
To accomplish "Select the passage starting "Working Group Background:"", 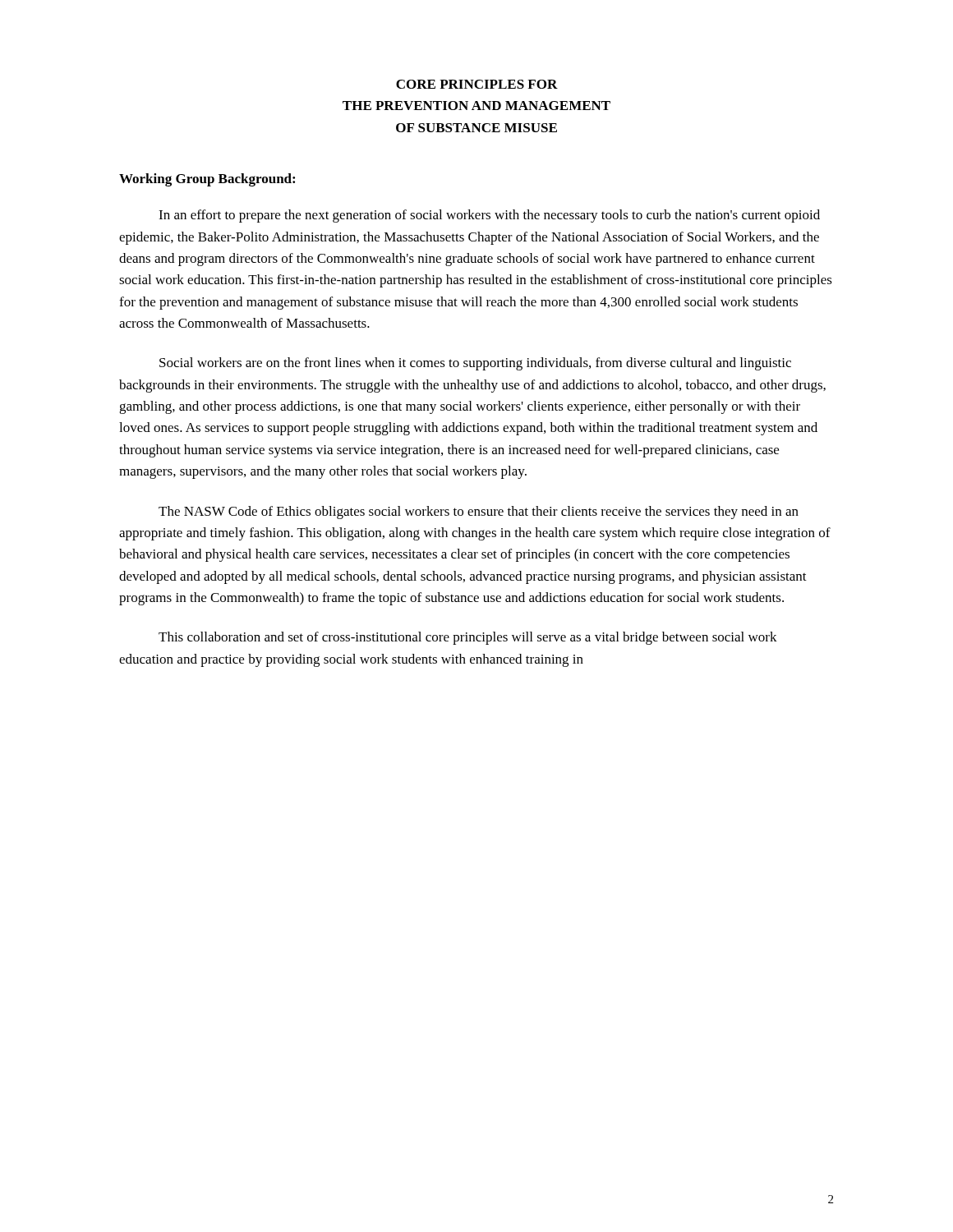I will (208, 179).
